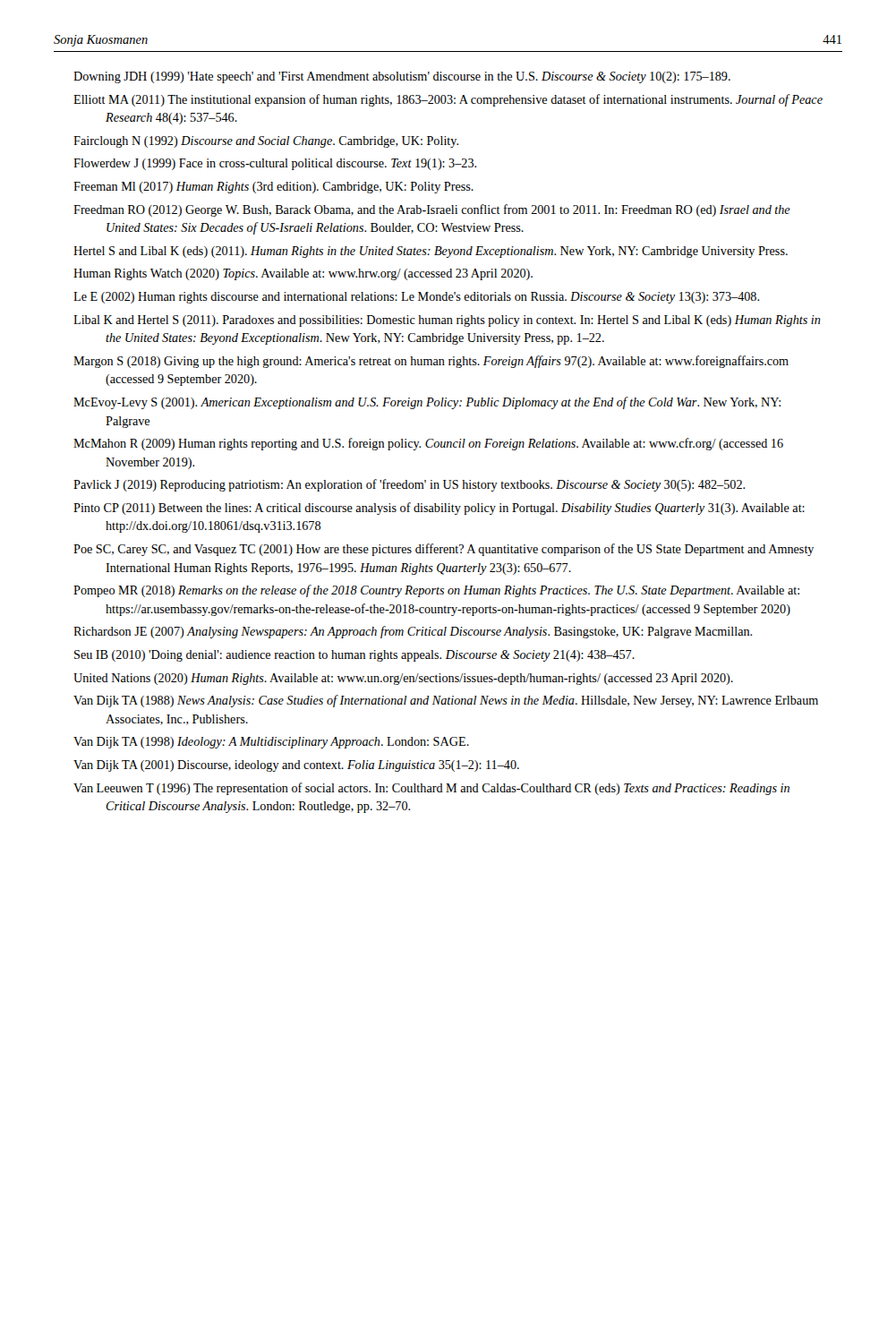Image resolution: width=896 pixels, height=1343 pixels.
Task: Locate the element starting "Seu IB (2010) 'Doing denial': audience reaction"
Action: [x=354, y=655]
